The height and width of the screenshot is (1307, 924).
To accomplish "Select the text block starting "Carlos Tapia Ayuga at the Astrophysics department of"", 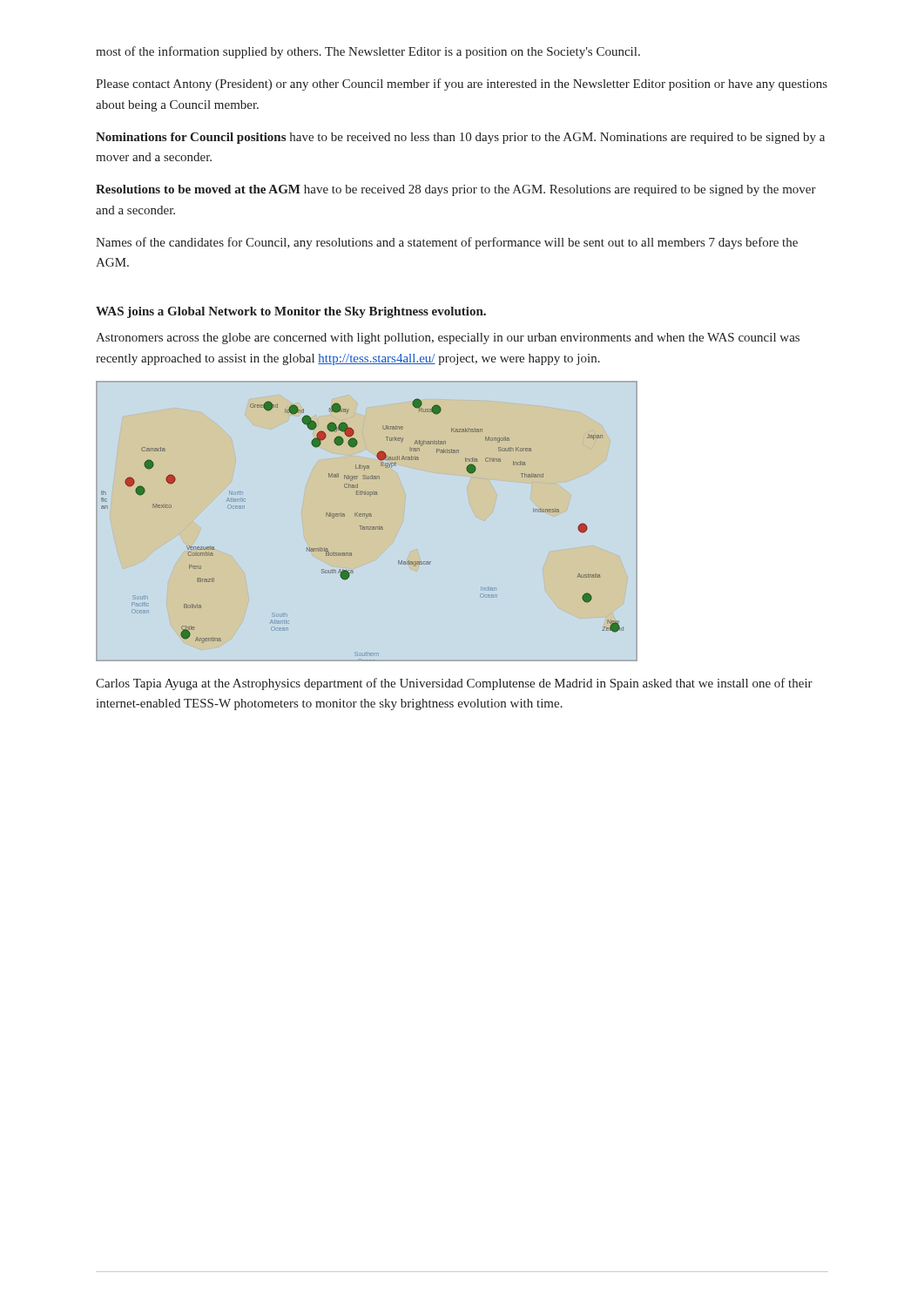I will pyautogui.click(x=462, y=694).
